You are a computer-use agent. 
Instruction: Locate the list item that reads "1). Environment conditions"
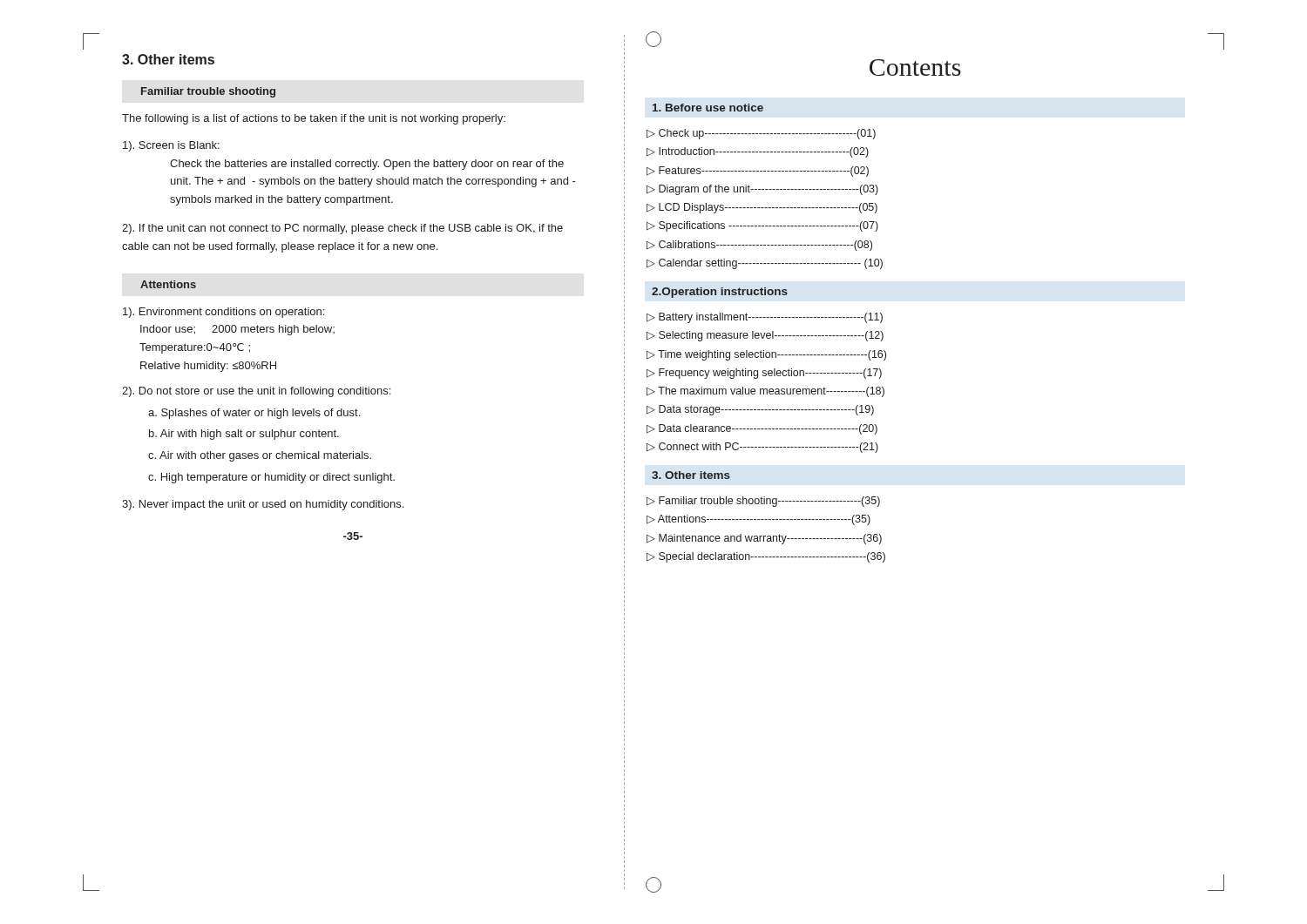click(x=229, y=340)
